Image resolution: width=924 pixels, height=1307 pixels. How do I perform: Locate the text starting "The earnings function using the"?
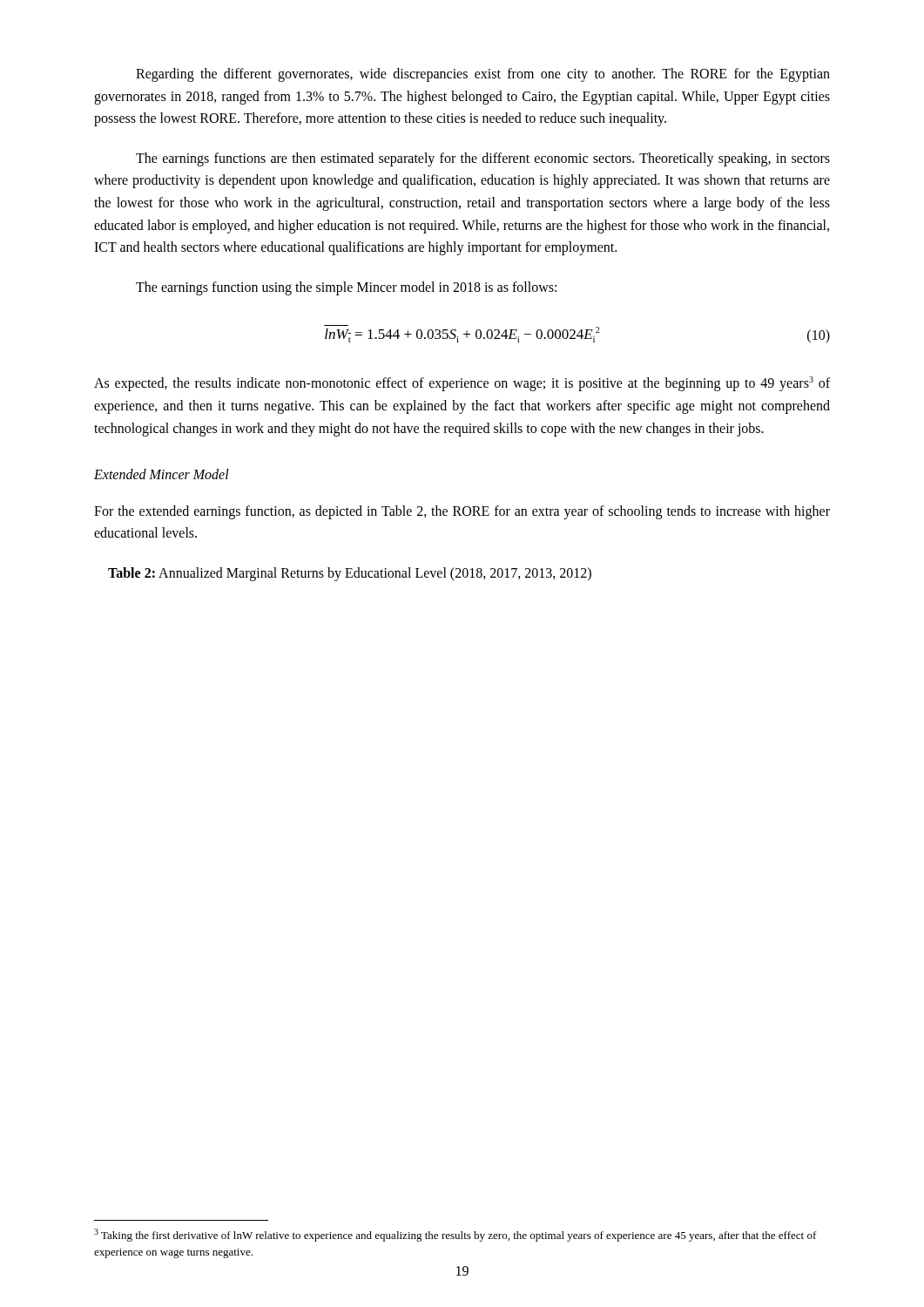(462, 287)
